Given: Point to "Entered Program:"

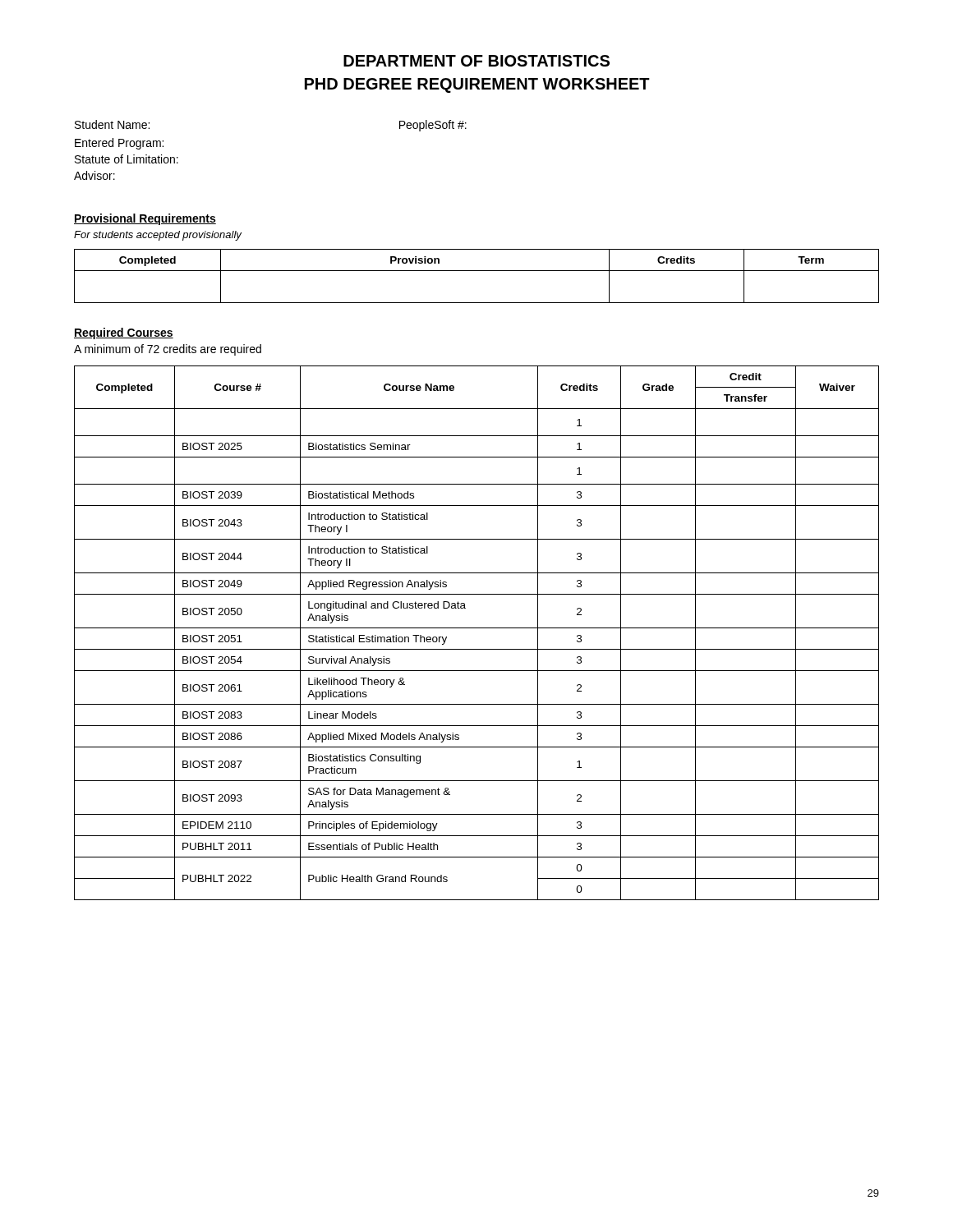Looking at the screenshot, I should (x=119, y=143).
